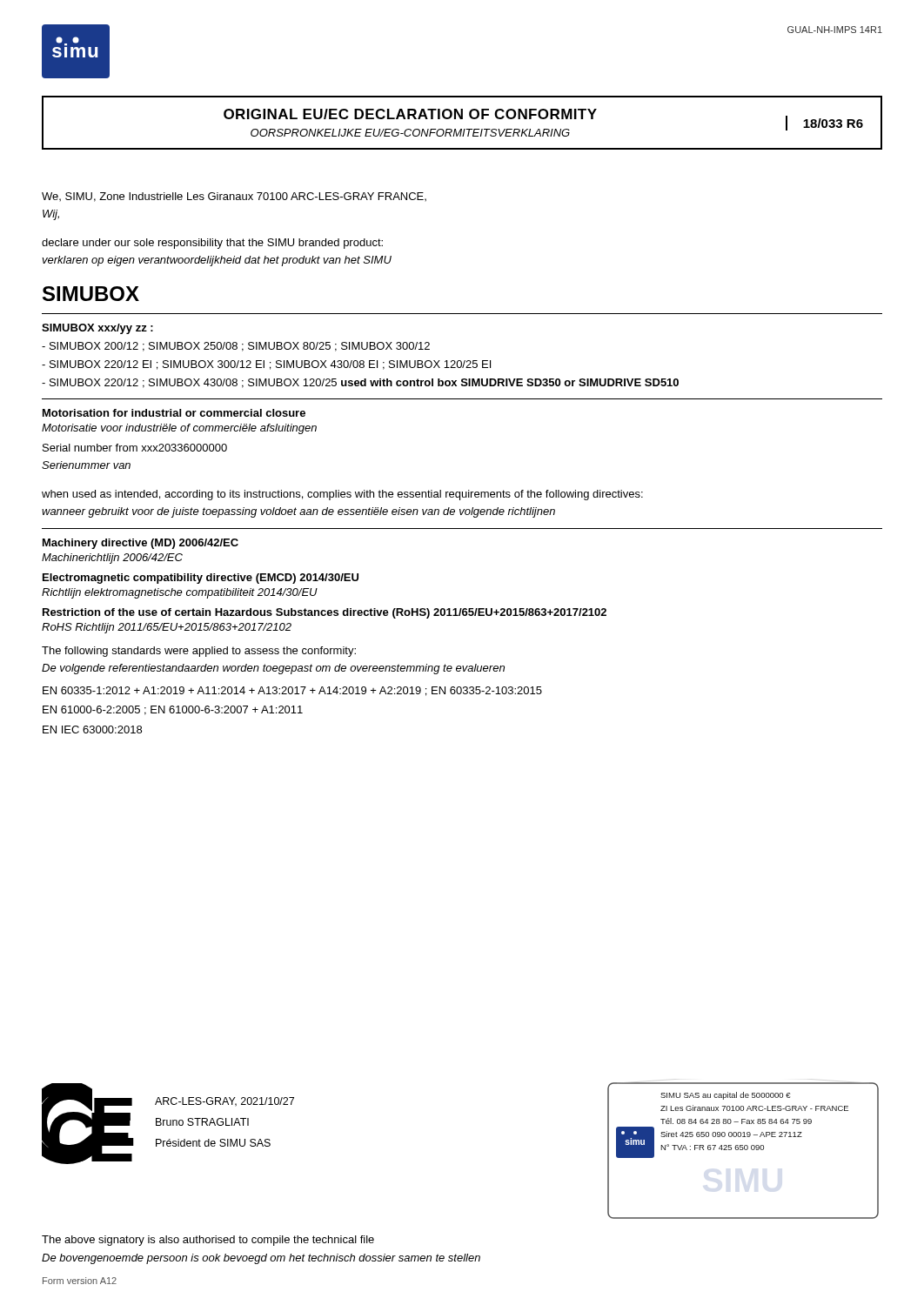Point to the title beginning "ORIGINAL EU/EC DECLARATION OF"
924x1305 pixels.
[x=462, y=123]
